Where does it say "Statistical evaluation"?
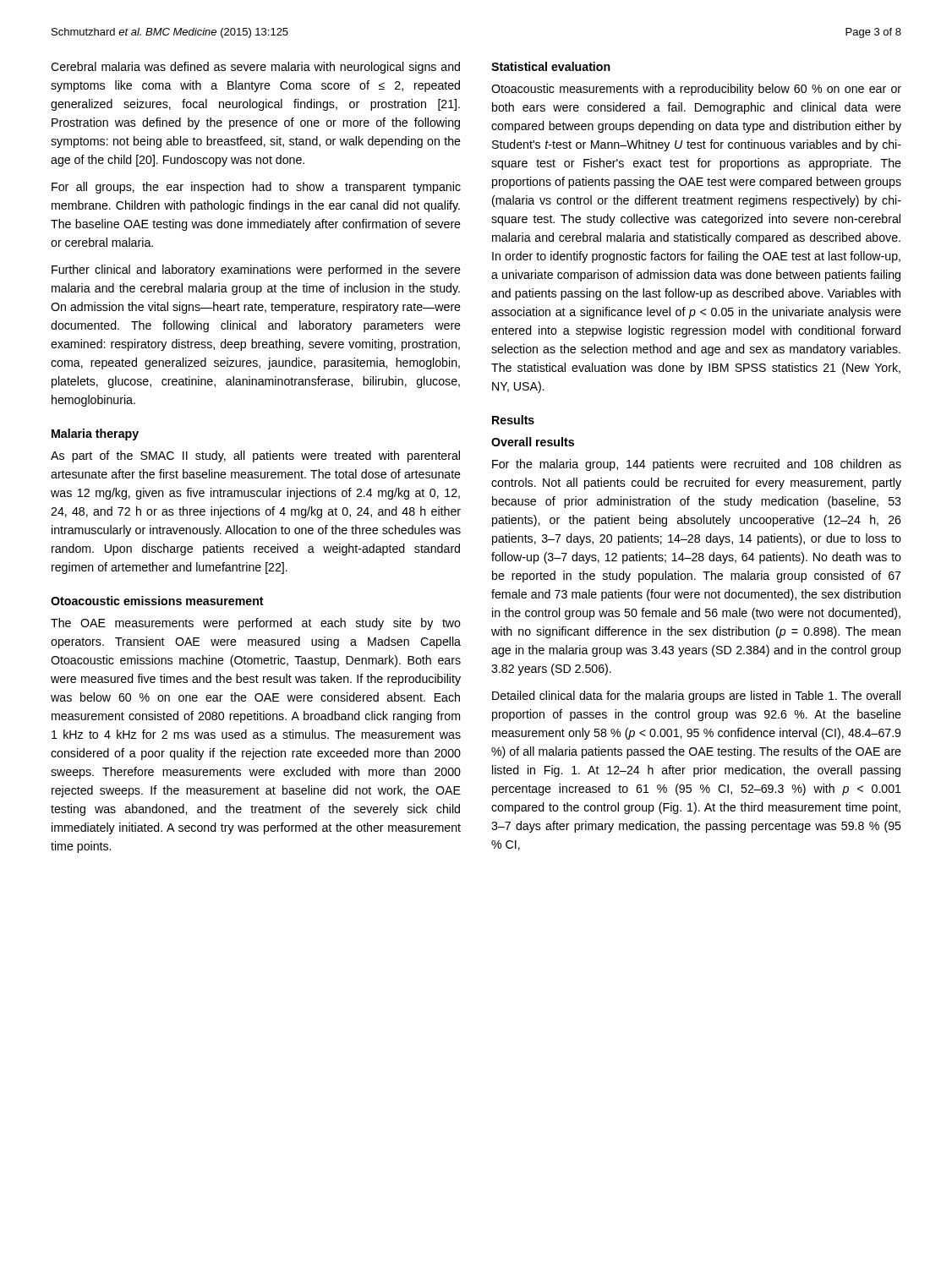The image size is (952, 1268). pyautogui.click(x=551, y=67)
